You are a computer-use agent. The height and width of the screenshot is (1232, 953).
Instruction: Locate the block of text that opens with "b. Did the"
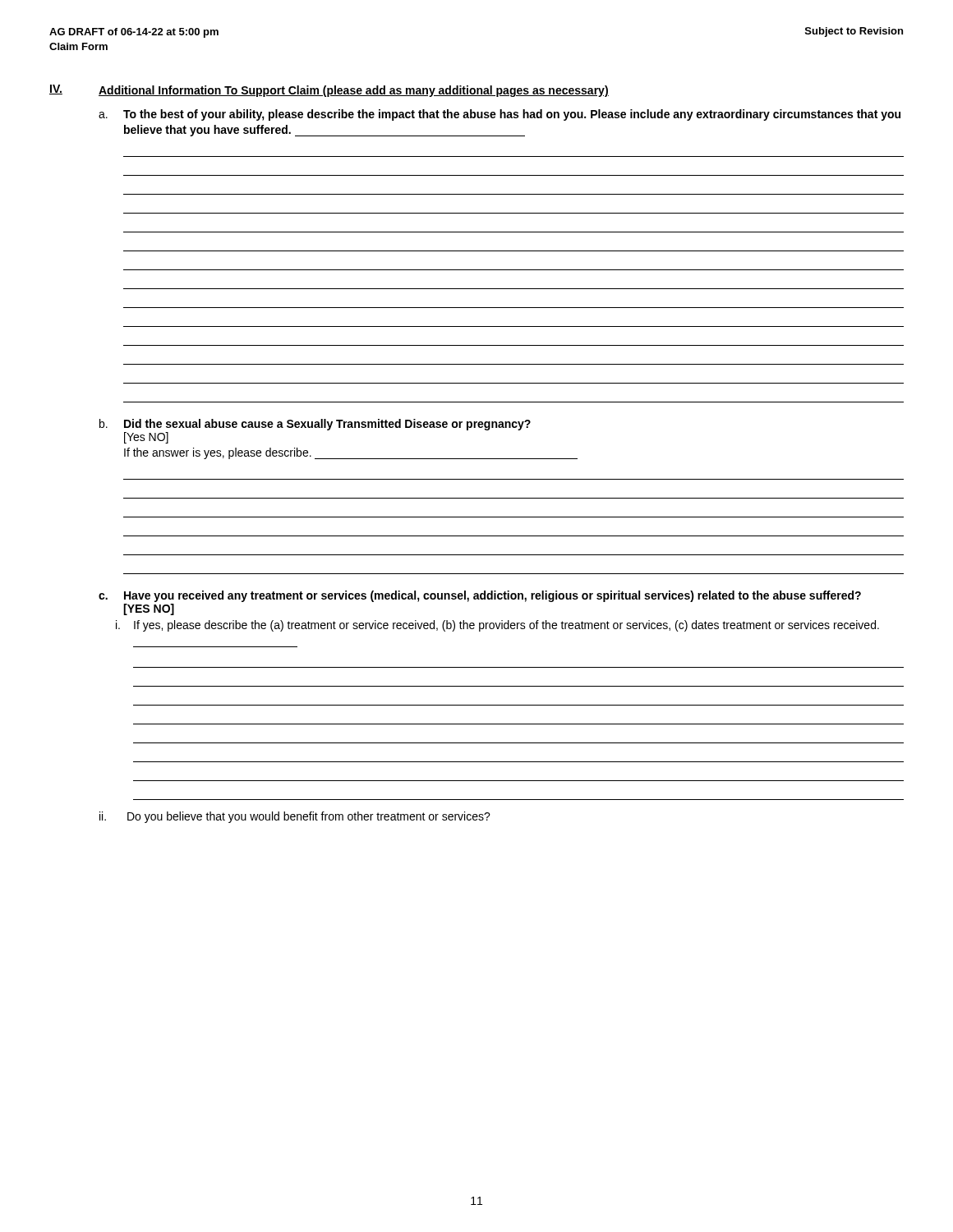click(x=501, y=496)
